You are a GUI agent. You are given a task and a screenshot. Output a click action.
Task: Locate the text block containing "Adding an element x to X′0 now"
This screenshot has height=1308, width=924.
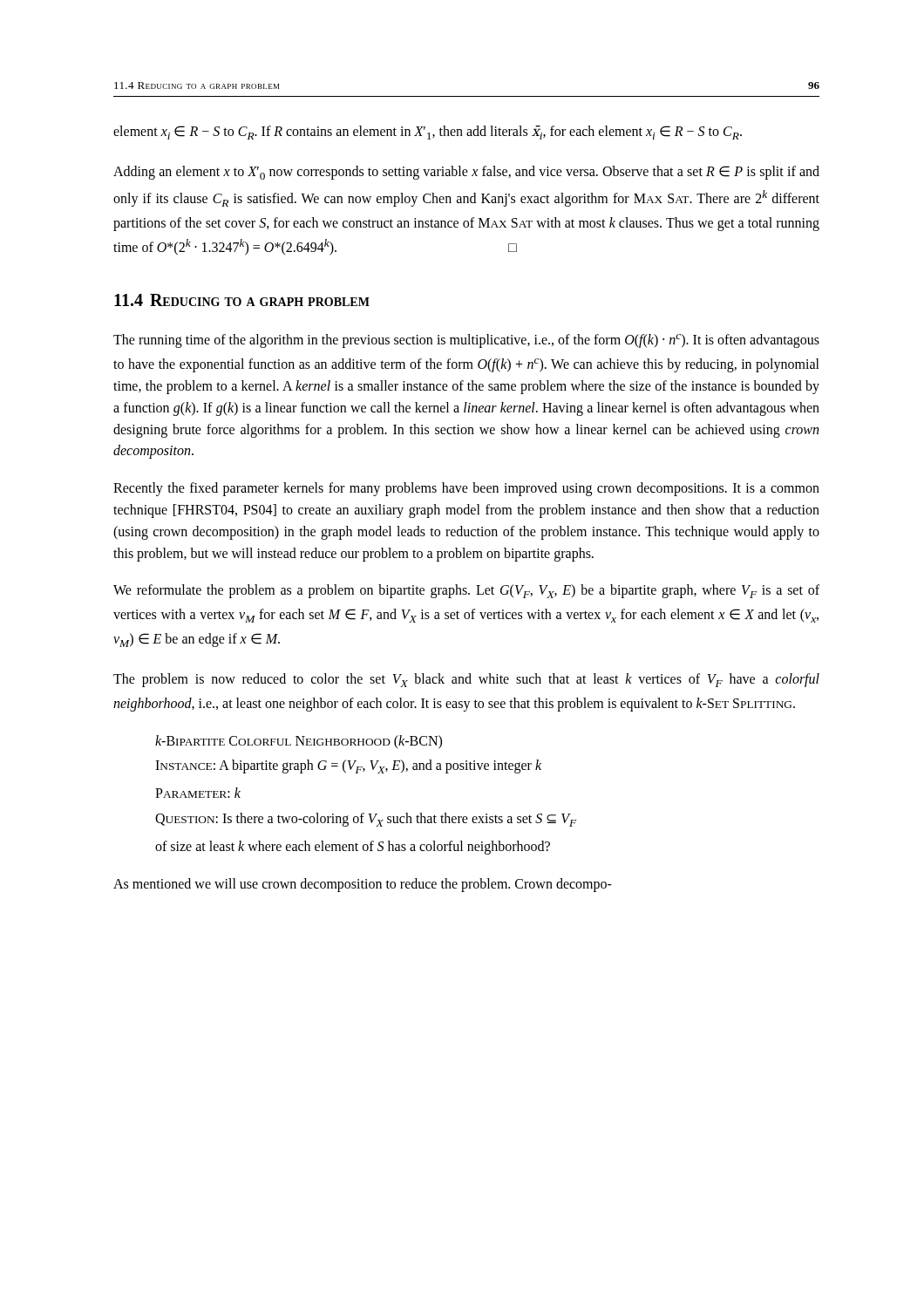coord(466,209)
